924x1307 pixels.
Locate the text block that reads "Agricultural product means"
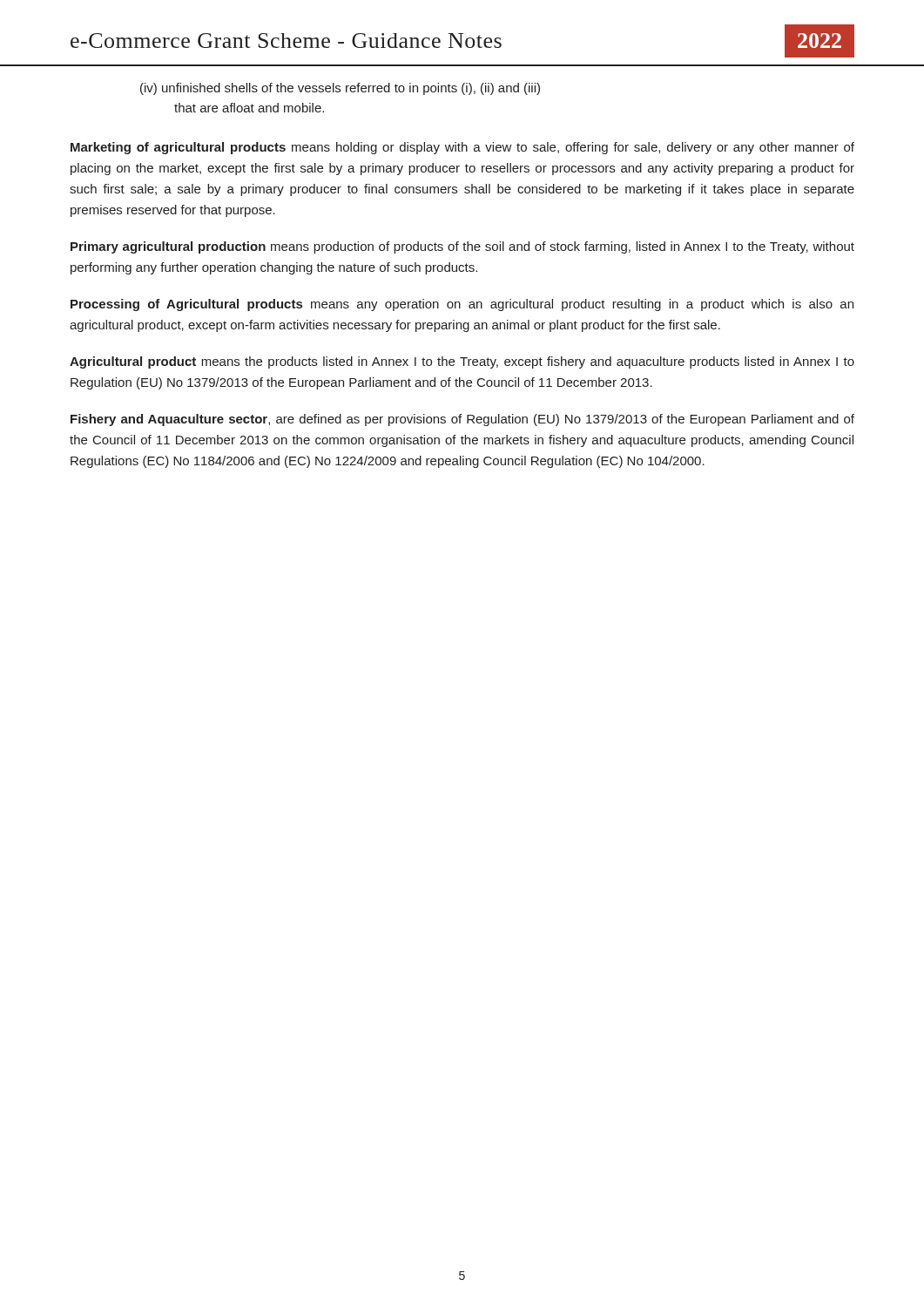[462, 372]
